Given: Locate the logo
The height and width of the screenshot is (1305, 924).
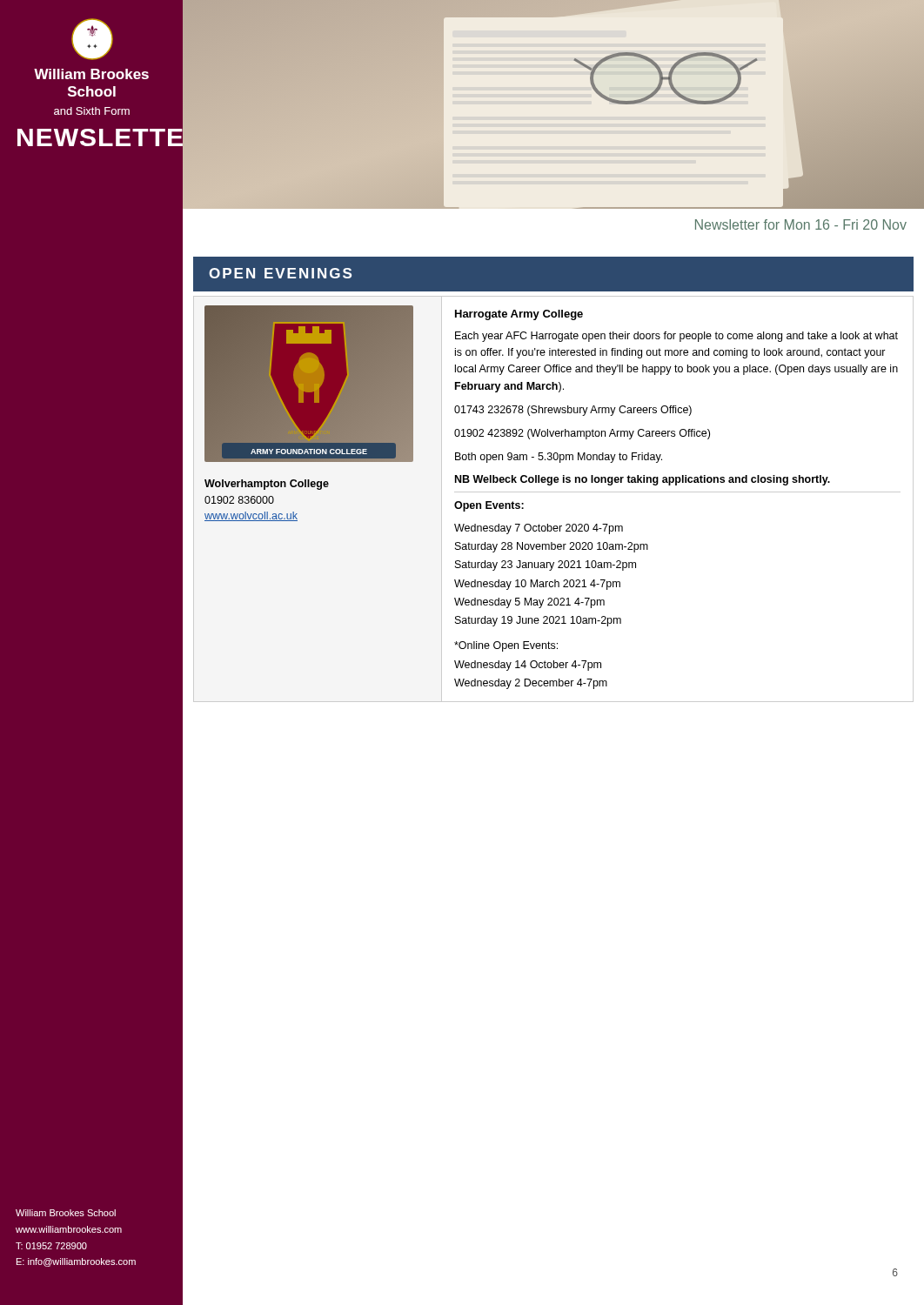Looking at the screenshot, I should 318,386.
